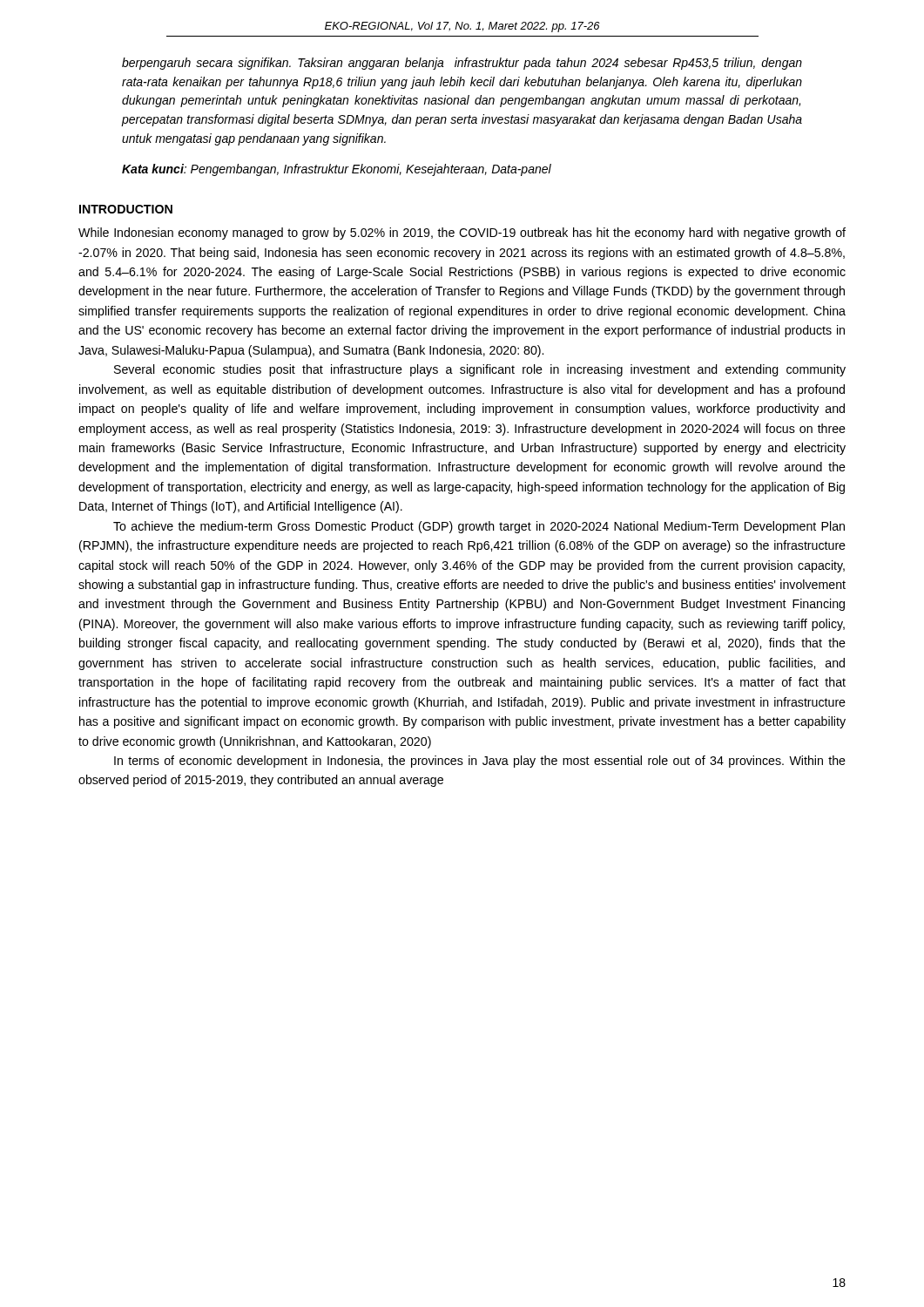Point to the region starting "While Indonesian economy"
Screen dimensions: 1307x924
coord(462,292)
